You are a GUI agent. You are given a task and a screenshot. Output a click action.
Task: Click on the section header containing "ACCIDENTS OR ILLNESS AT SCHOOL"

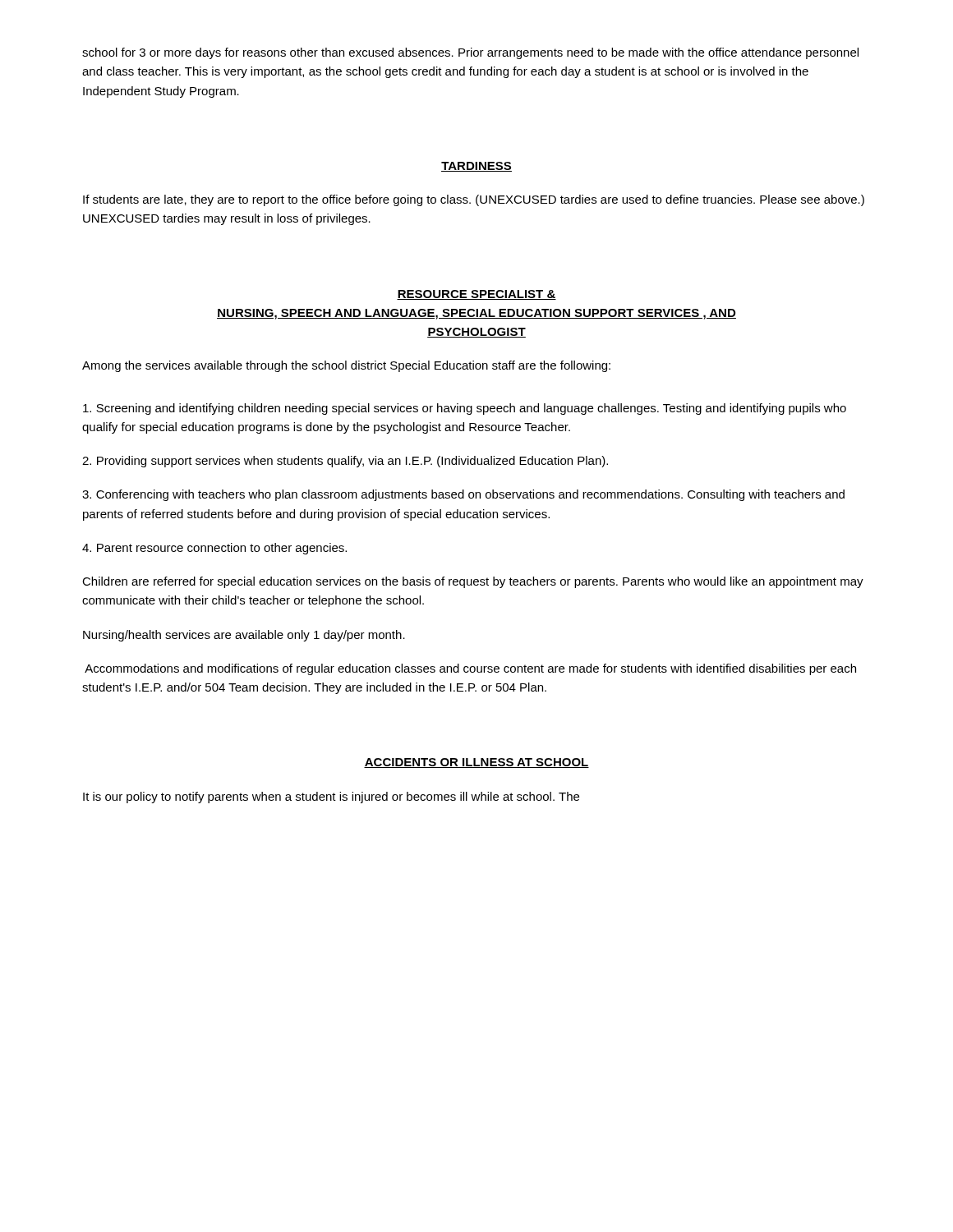[x=476, y=762]
